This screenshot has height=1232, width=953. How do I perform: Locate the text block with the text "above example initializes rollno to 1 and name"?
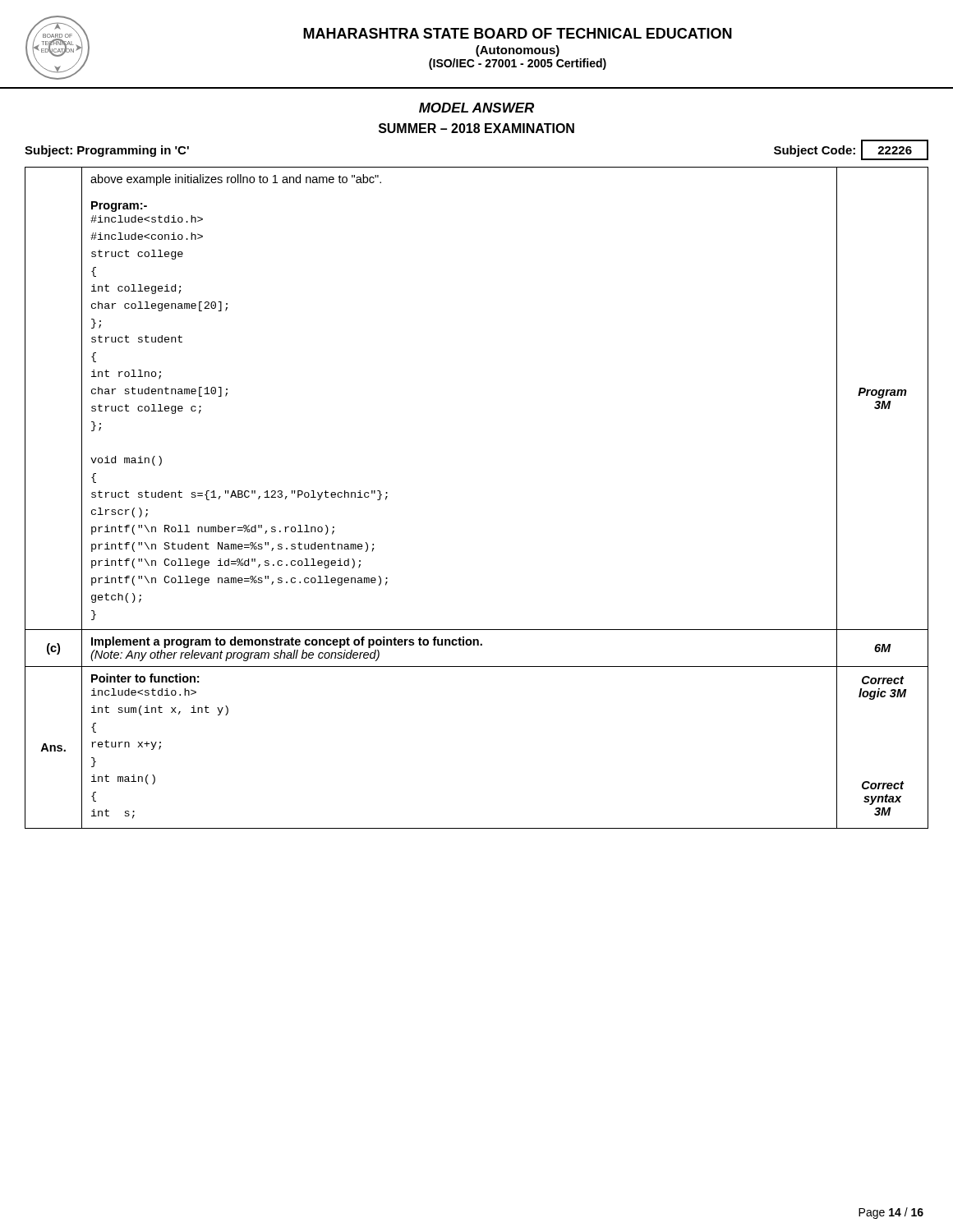tap(236, 179)
